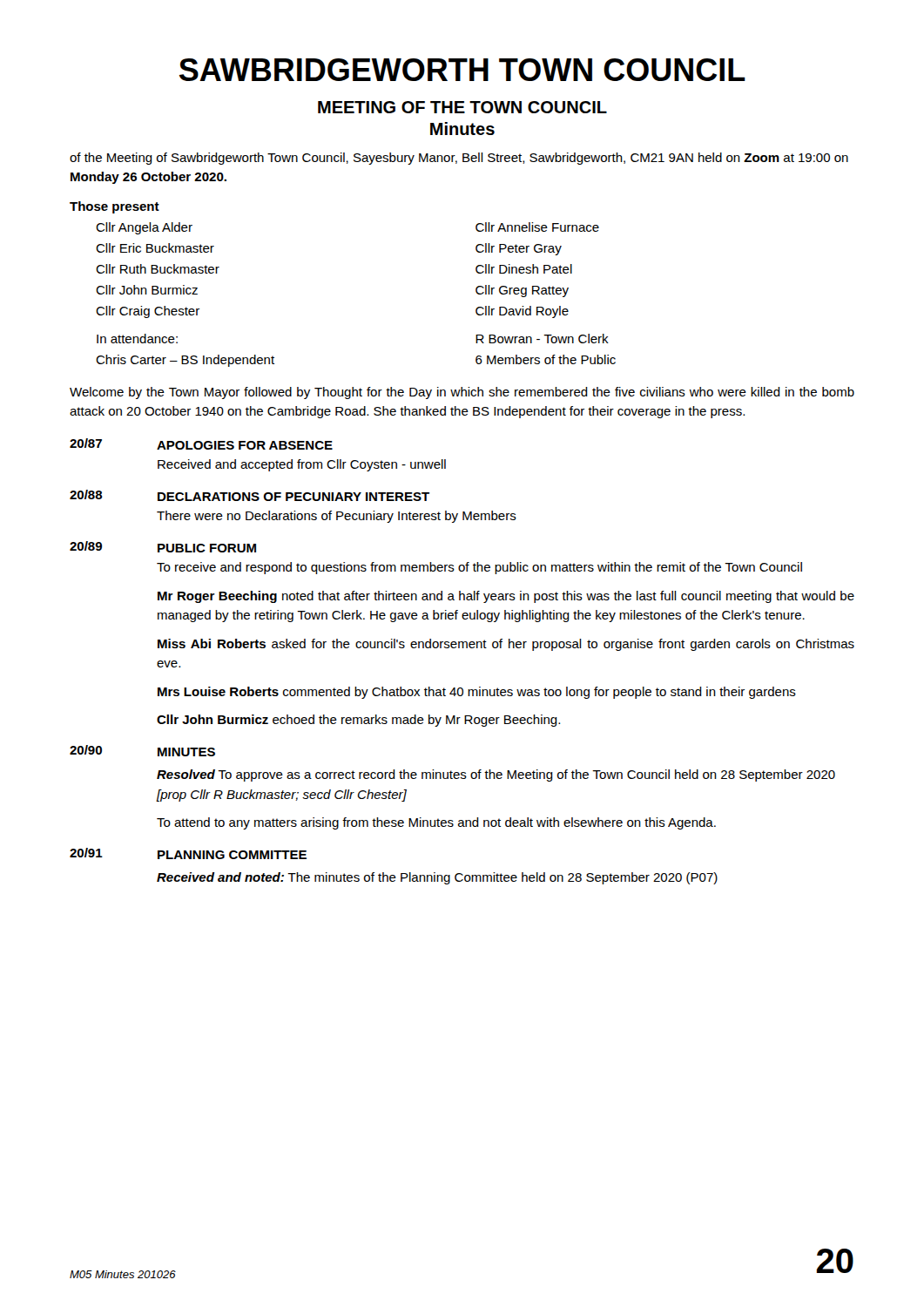Find the block on this page that starts "20/89 PUBLIC FORUM To"
Screen dimensions: 1307x924
[462, 634]
